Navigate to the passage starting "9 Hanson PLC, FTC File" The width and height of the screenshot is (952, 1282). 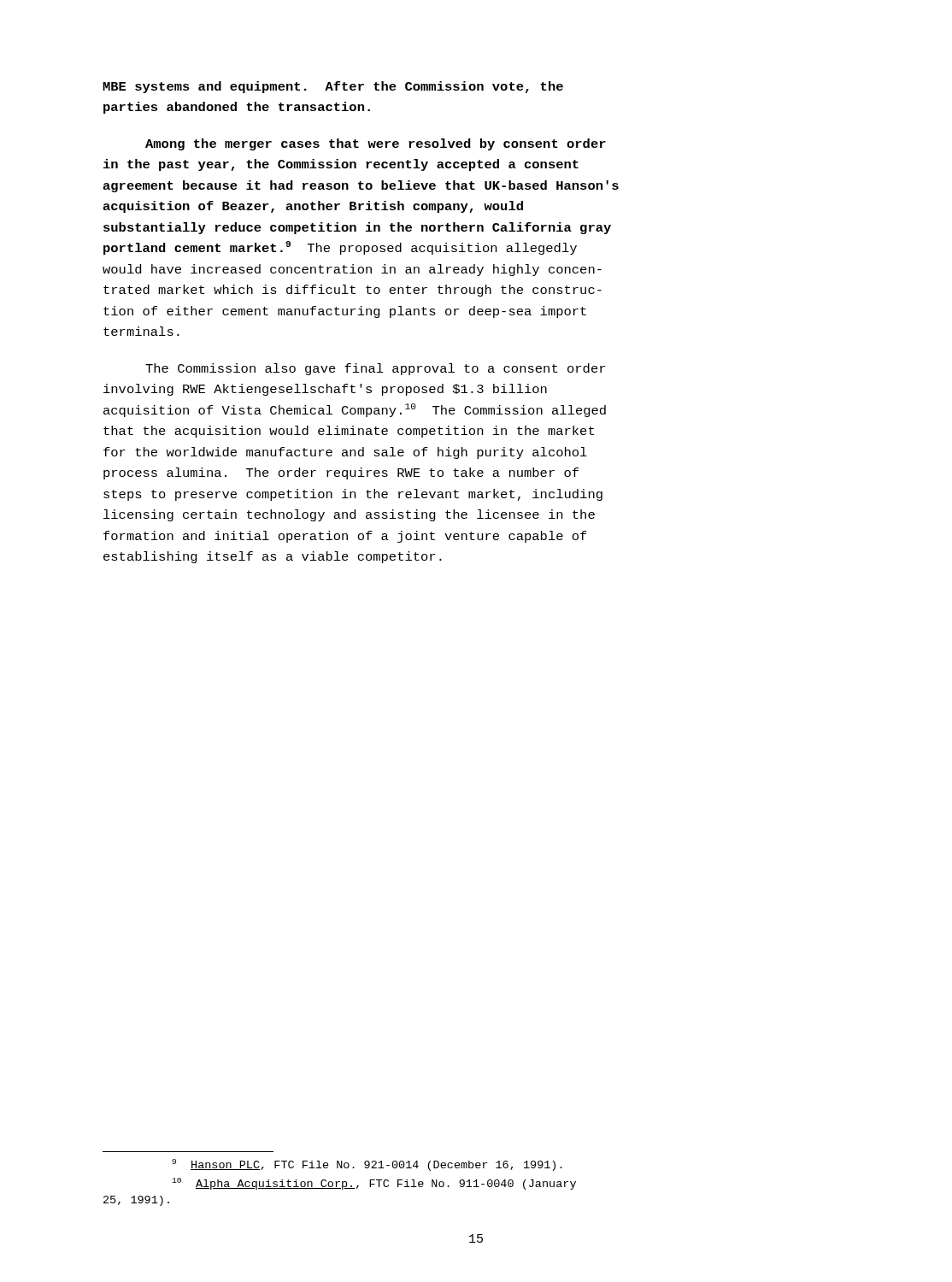(334, 1165)
